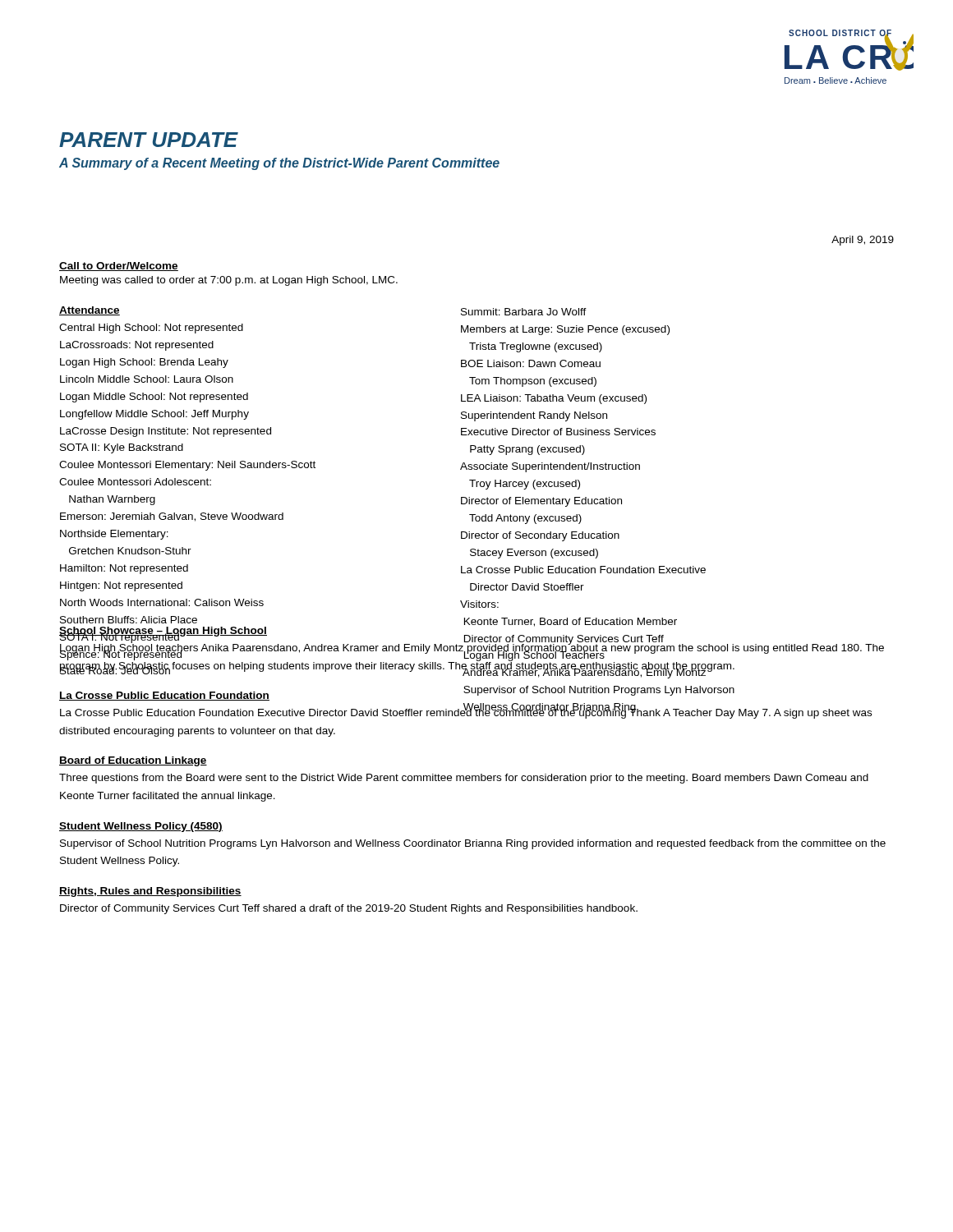Where does it say "April 9, 2019"?
Image resolution: width=953 pixels, height=1232 pixels.
tap(863, 239)
